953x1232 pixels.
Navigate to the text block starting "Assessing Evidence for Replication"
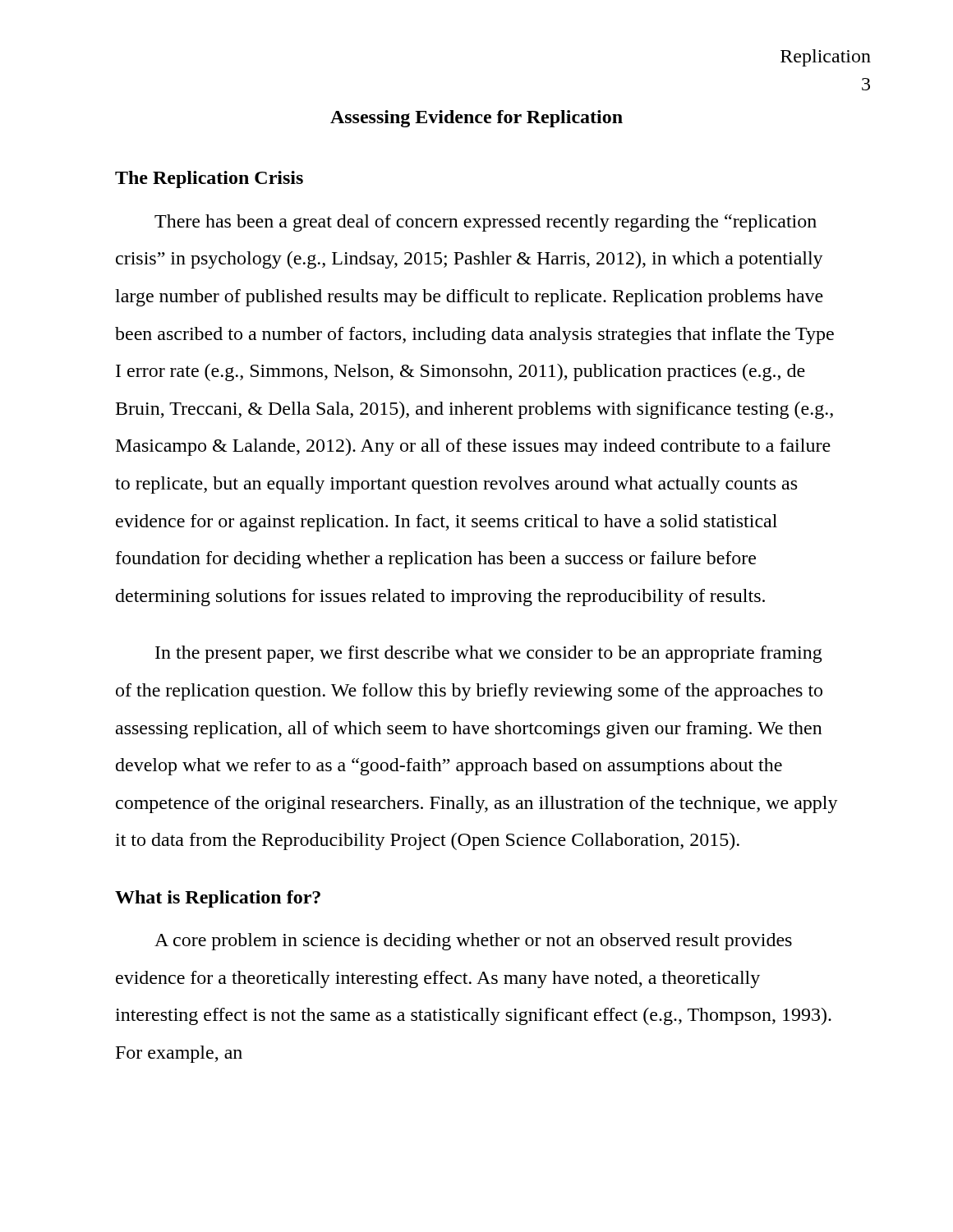click(x=476, y=117)
